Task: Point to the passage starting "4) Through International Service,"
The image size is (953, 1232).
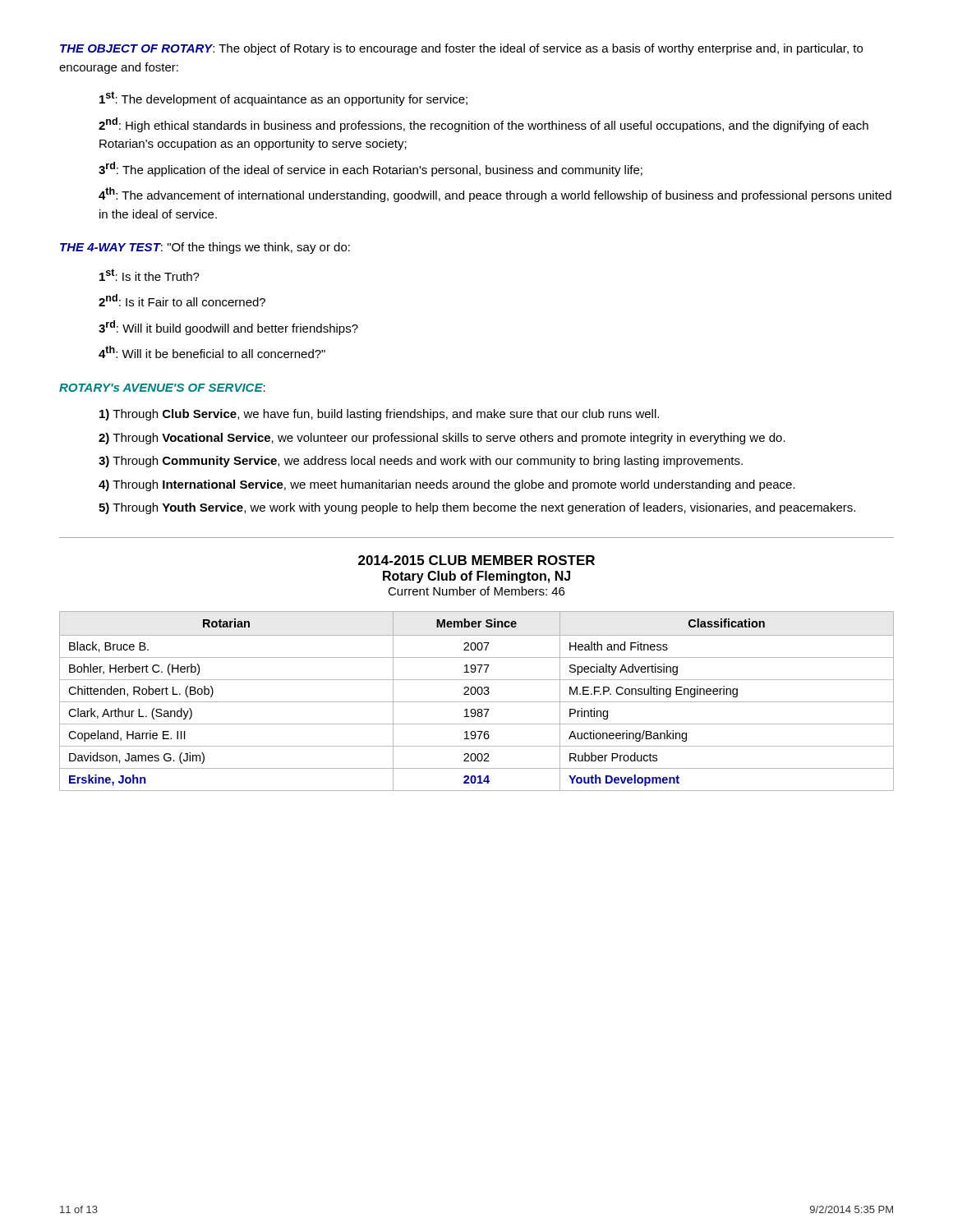Action: click(447, 484)
